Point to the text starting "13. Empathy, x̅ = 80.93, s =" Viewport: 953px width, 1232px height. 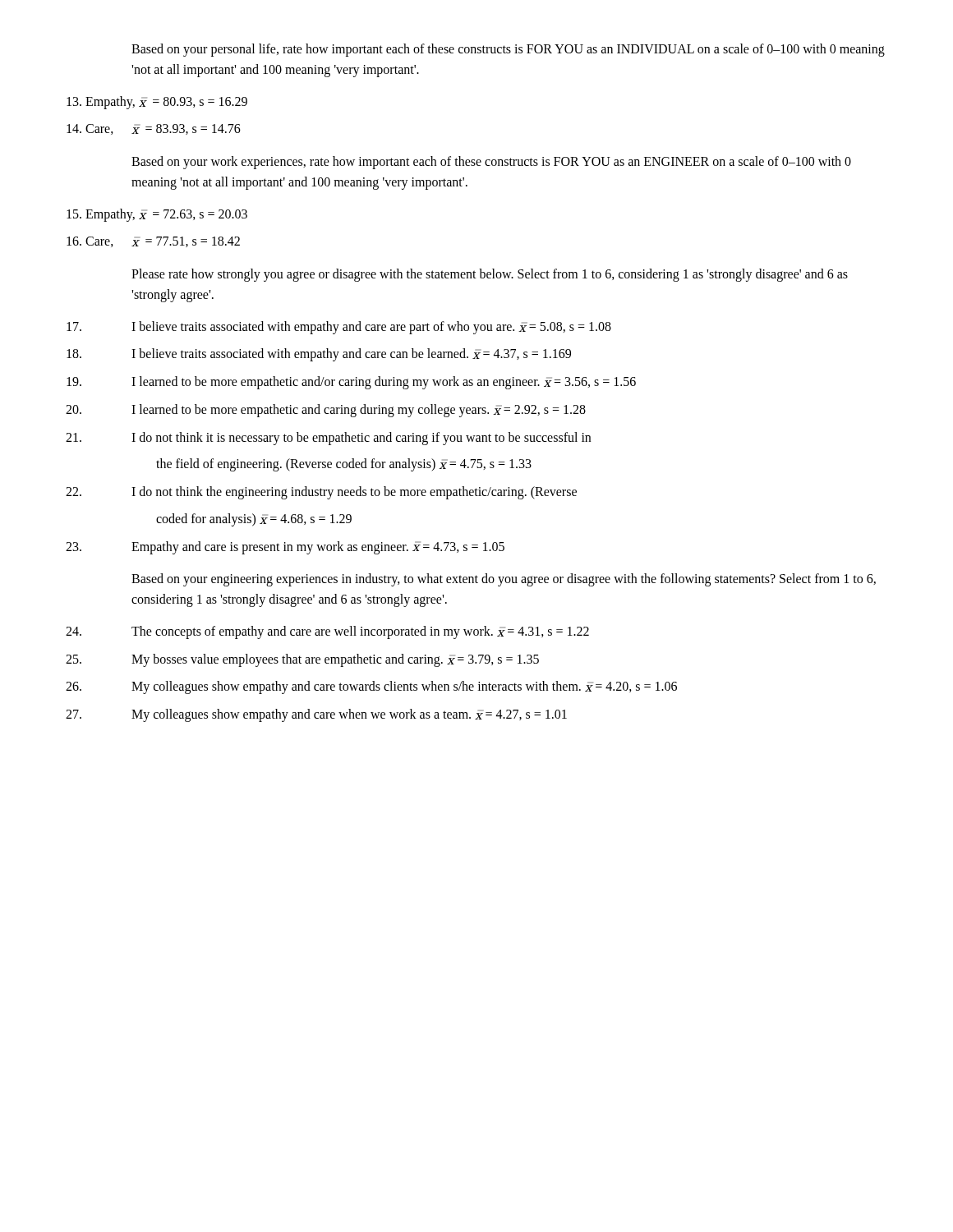[x=157, y=103]
